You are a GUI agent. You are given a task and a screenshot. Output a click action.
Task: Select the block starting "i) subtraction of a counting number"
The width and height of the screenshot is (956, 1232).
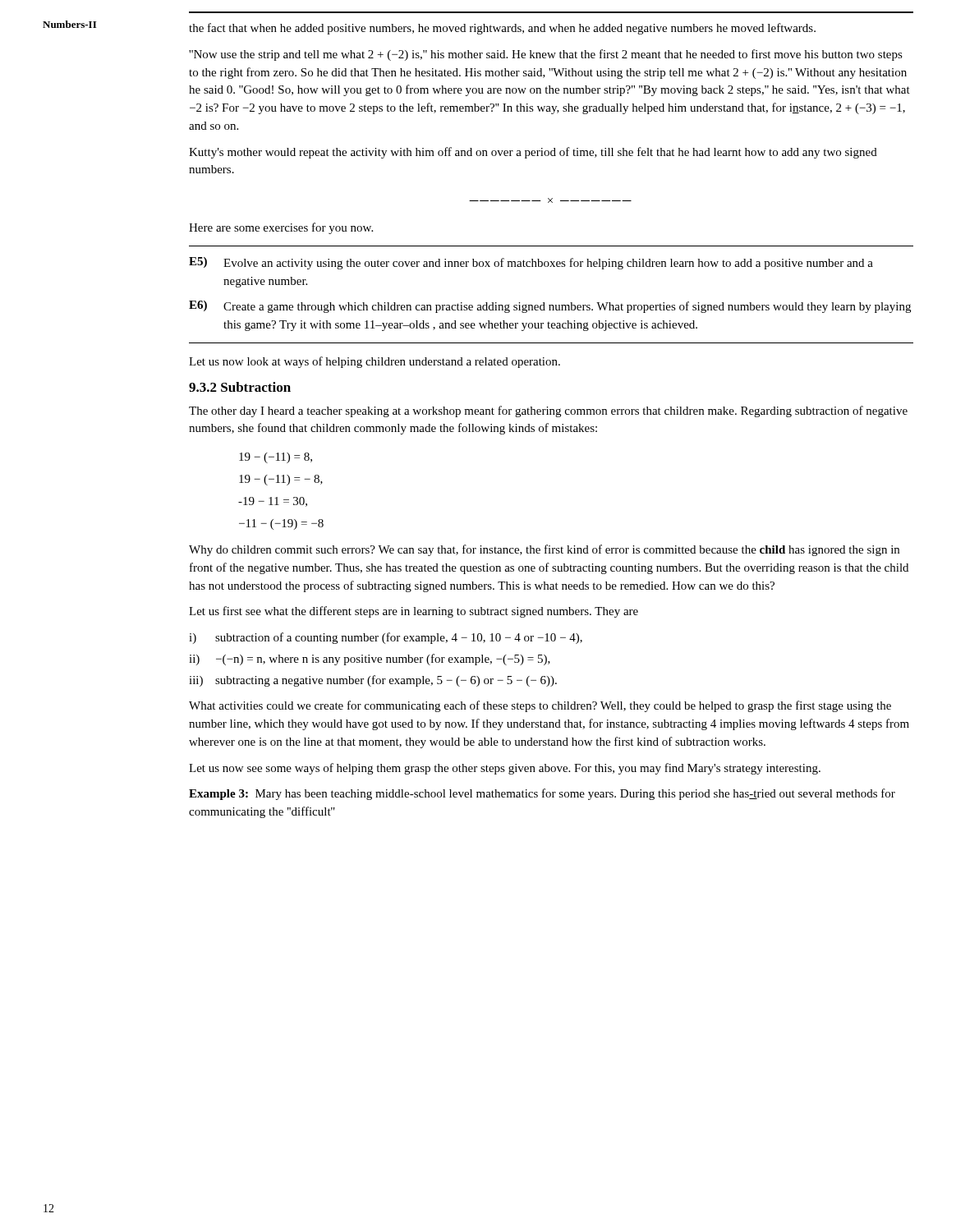[x=551, y=638]
